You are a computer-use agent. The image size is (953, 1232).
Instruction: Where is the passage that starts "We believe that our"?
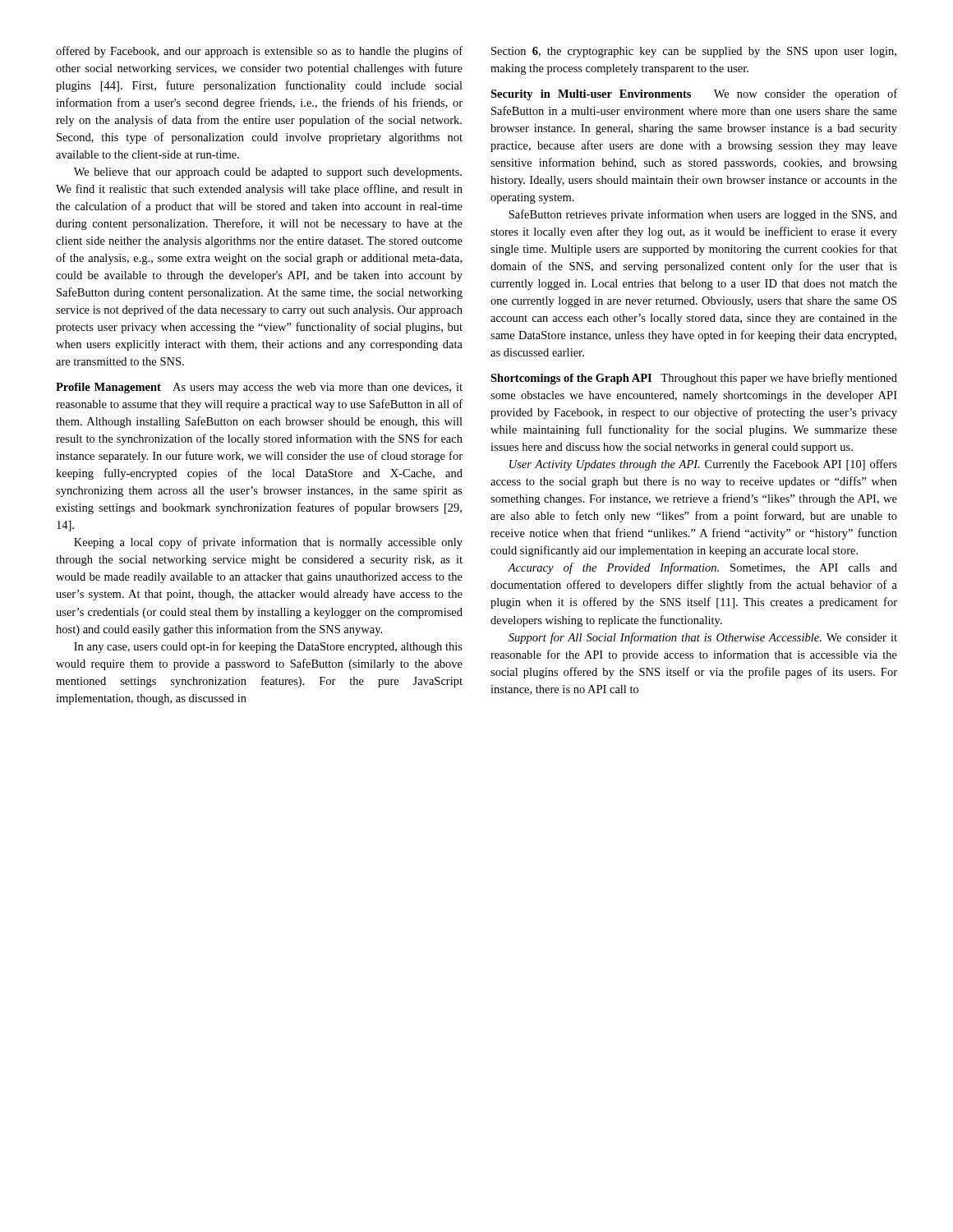coord(259,267)
